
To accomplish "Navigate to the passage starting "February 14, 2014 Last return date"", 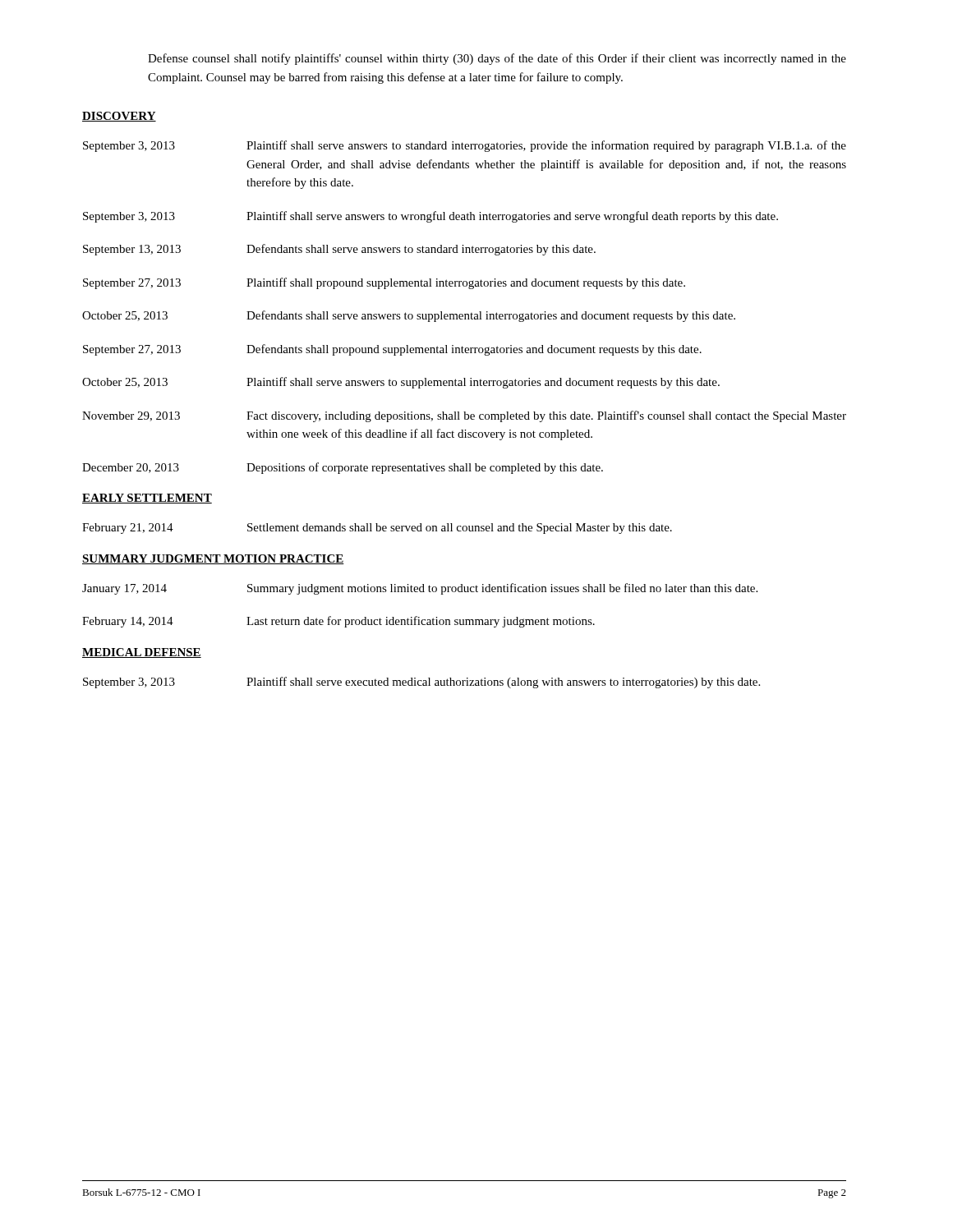I will click(464, 621).
